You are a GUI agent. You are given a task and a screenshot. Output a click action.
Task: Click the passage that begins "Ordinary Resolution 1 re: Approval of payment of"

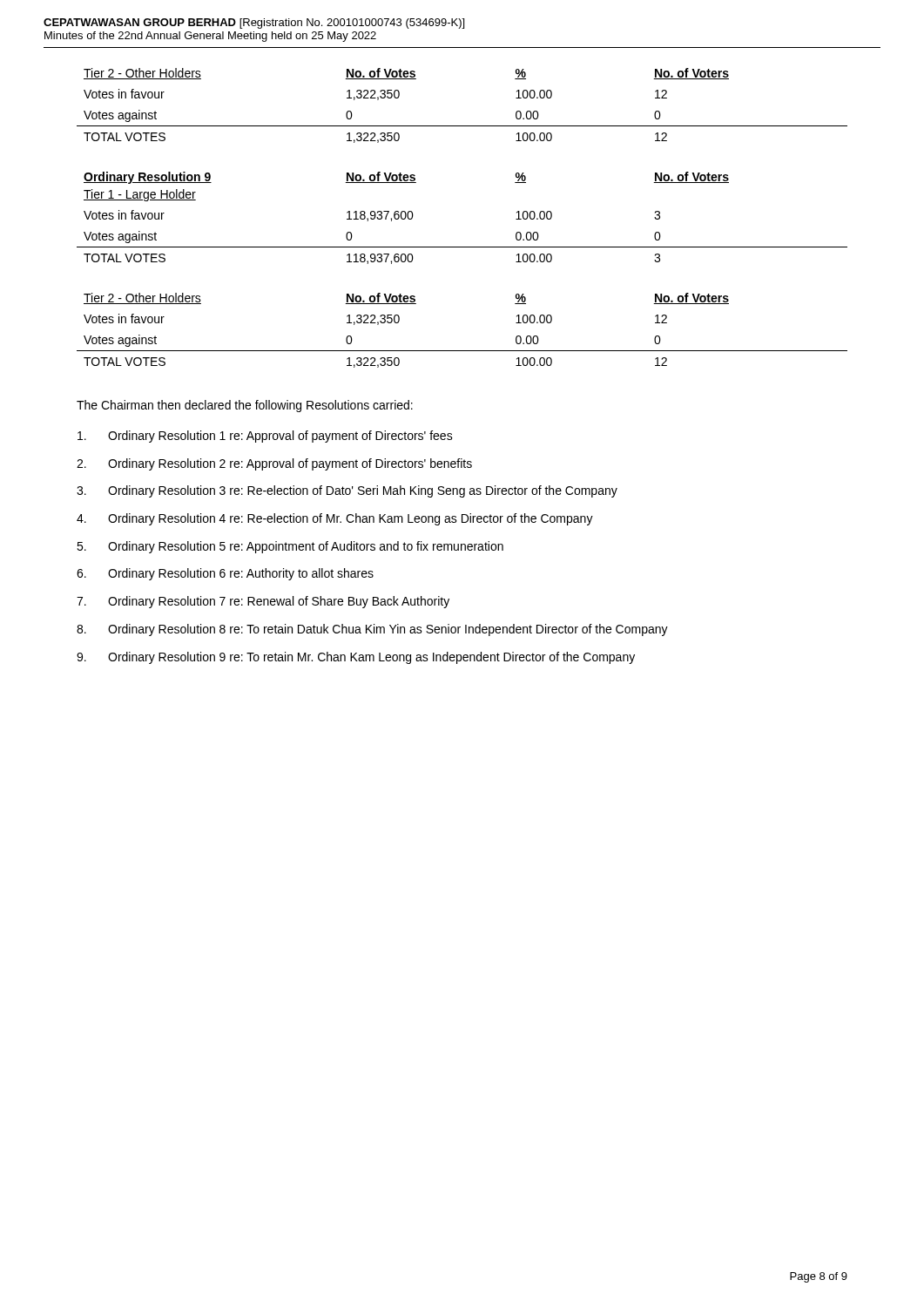tap(462, 436)
